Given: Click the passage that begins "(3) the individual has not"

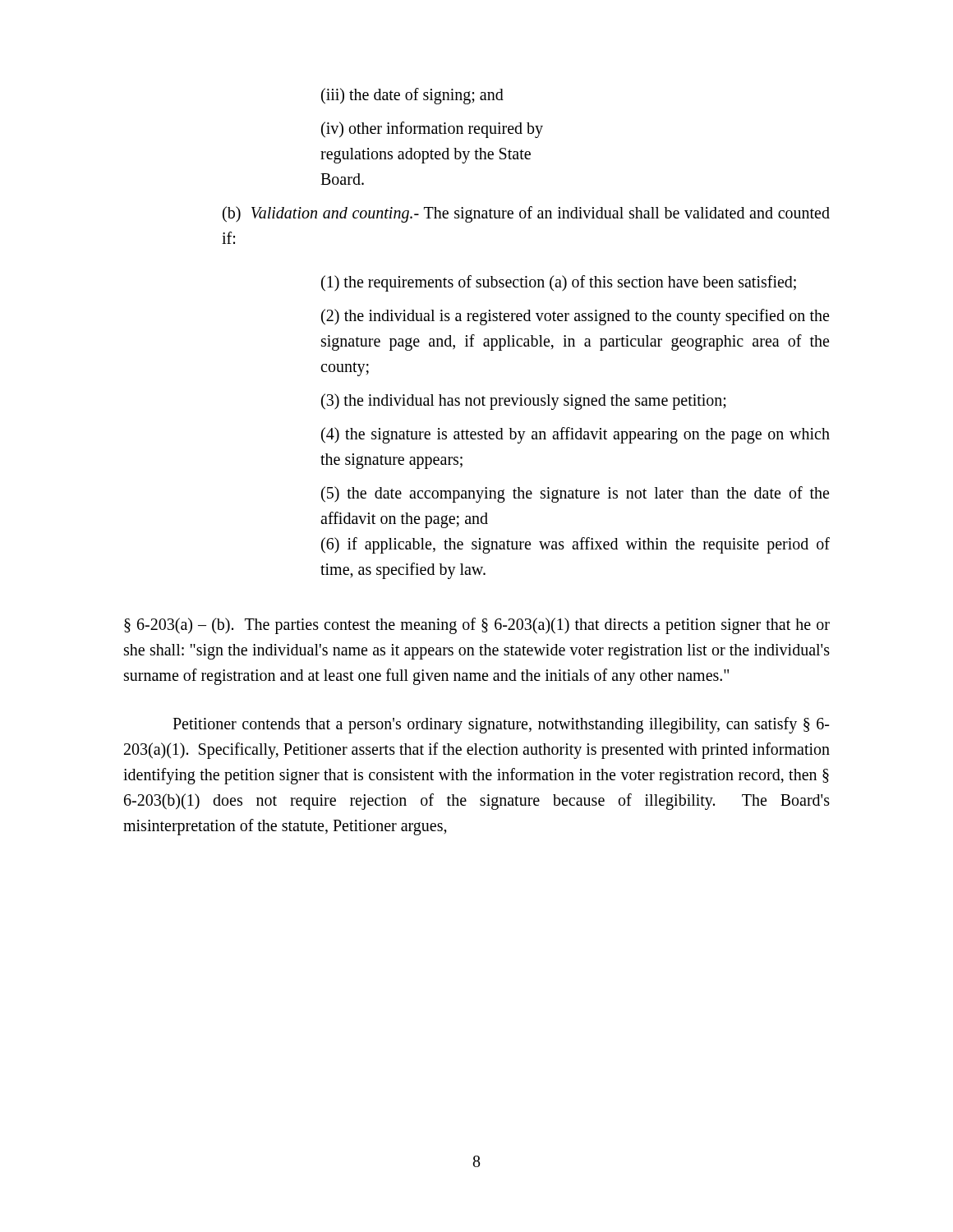Looking at the screenshot, I should click(x=524, y=400).
